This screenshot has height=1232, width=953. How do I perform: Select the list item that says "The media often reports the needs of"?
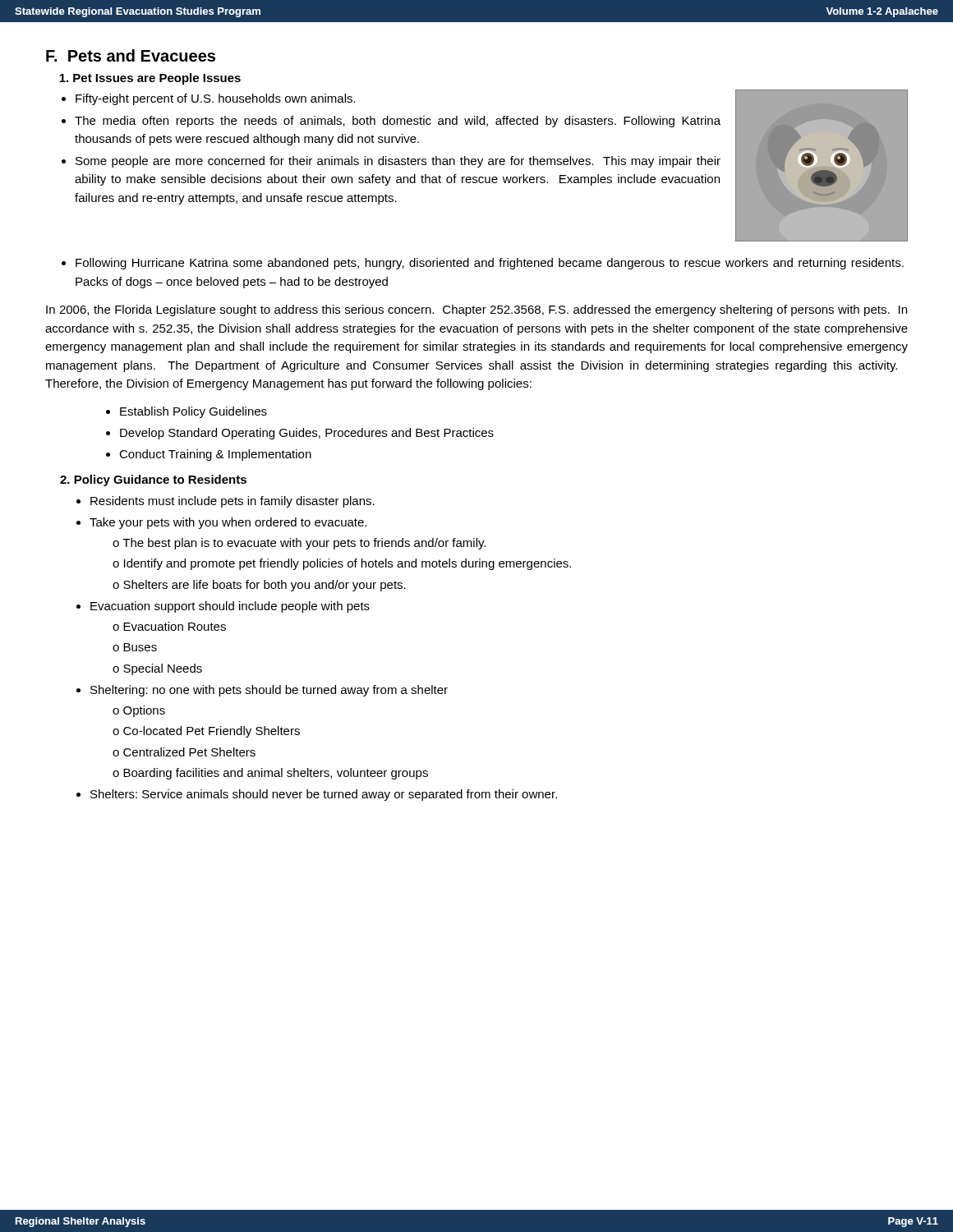(x=398, y=129)
